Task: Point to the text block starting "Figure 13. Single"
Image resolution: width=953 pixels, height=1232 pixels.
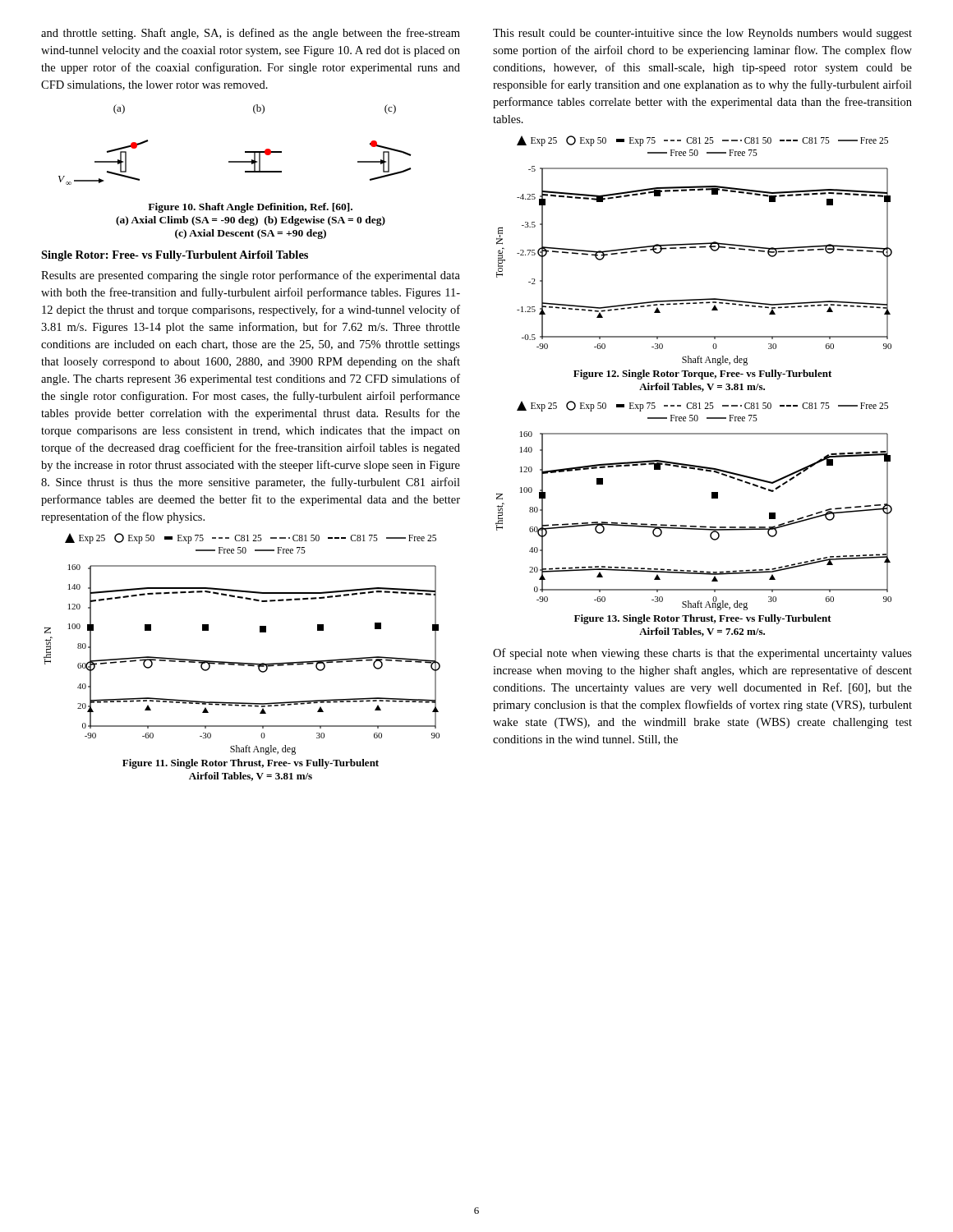Action: (x=702, y=625)
